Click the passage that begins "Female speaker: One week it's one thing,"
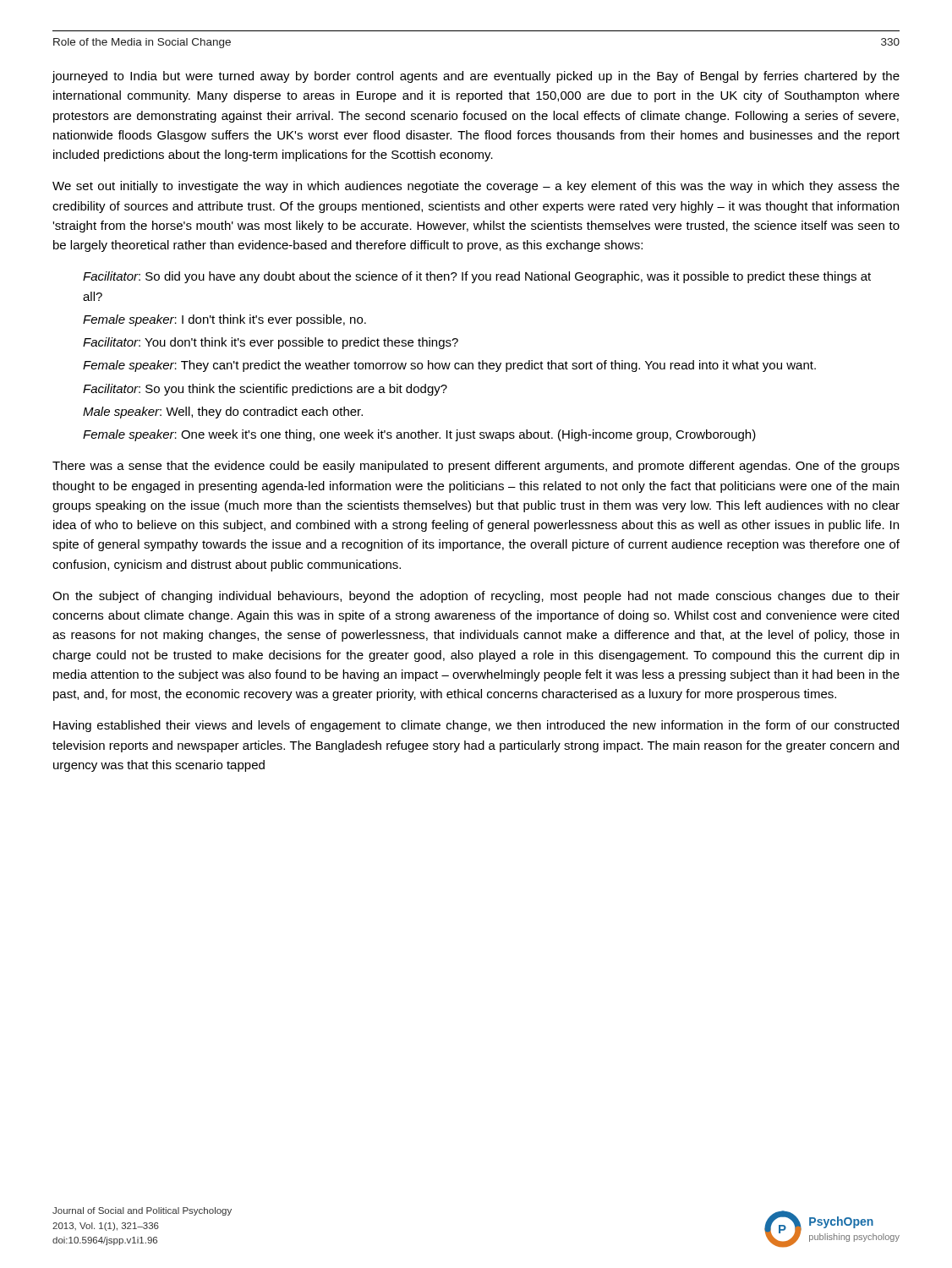 (487, 434)
